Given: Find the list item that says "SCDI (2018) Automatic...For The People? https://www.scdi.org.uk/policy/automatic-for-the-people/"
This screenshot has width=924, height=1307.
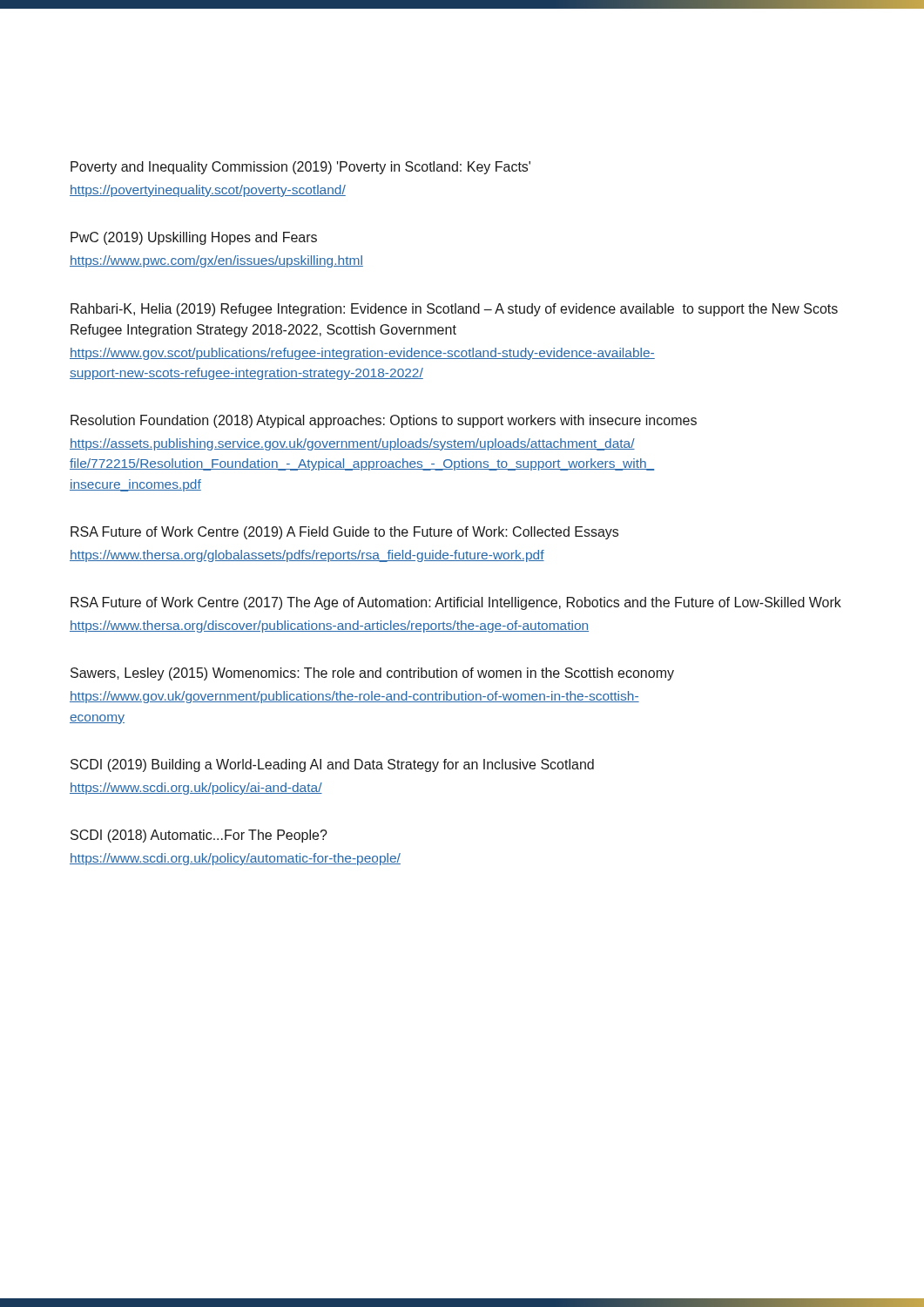Looking at the screenshot, I should [x=199, y=836].
